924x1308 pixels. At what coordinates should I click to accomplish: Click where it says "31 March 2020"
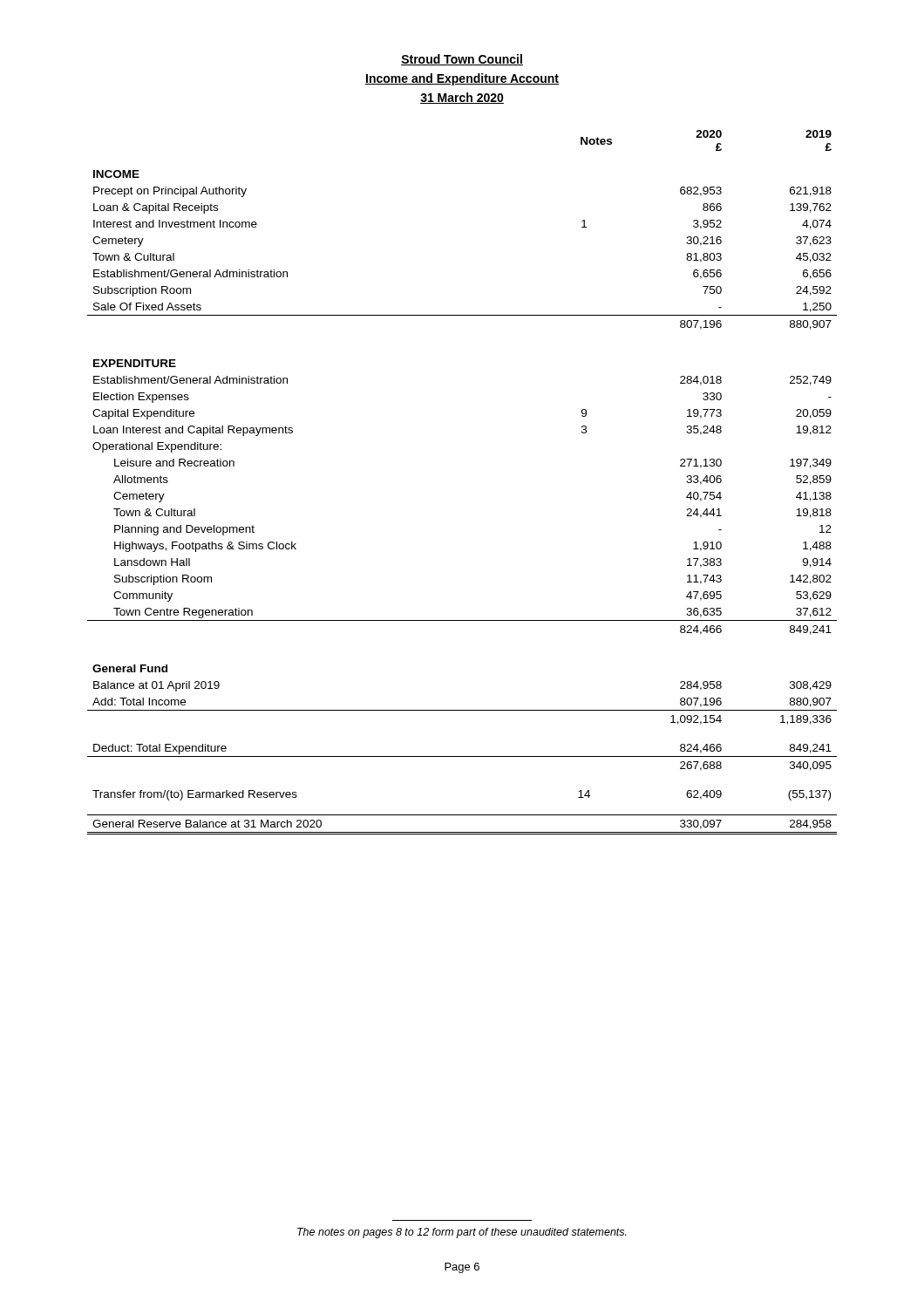coord(462,98)
